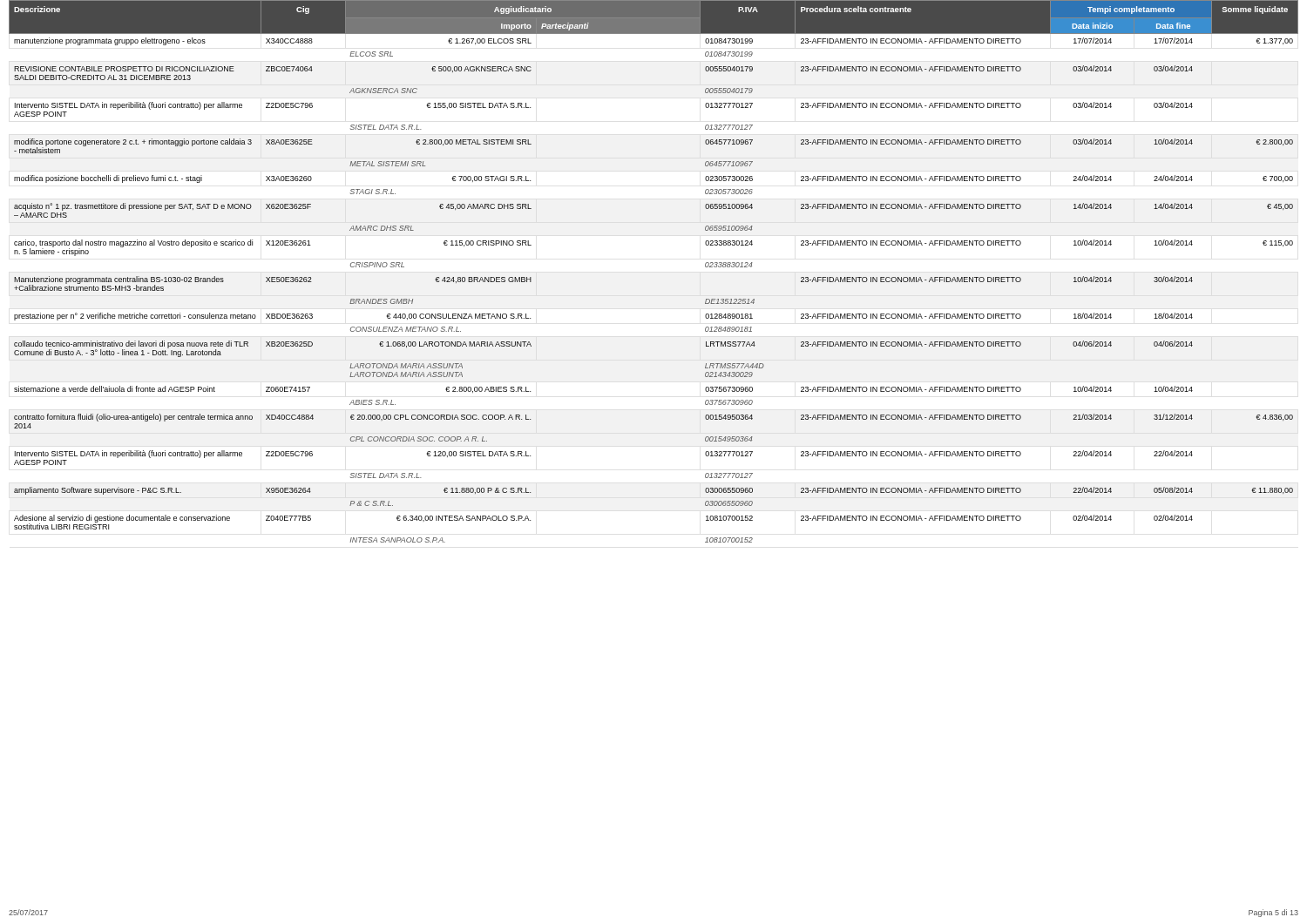Click the table
Image resolution: width=1307 pixels, height=924 pixels.
[x=654, y=274]
